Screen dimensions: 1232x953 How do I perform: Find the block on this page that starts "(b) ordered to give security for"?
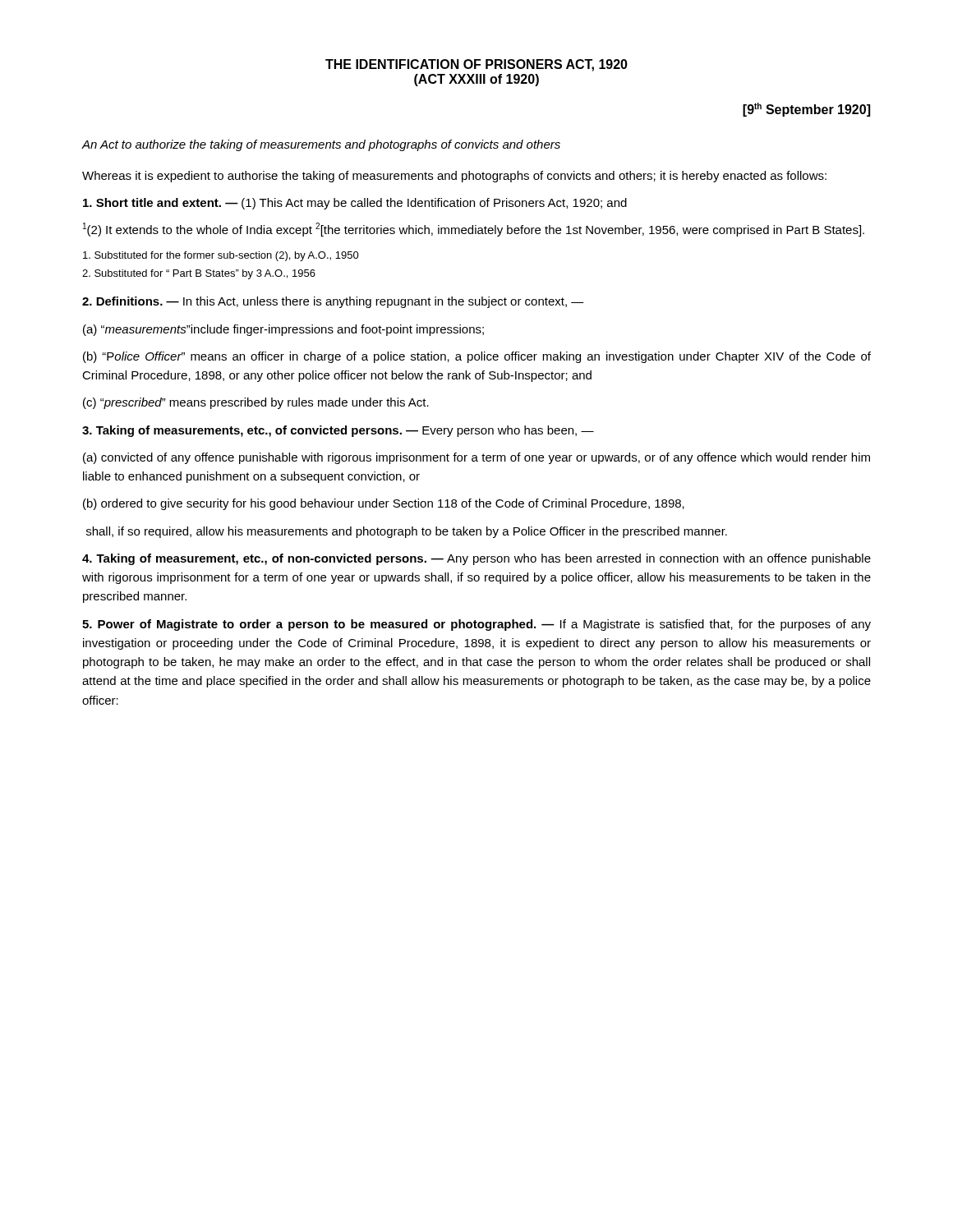point(384,503)
